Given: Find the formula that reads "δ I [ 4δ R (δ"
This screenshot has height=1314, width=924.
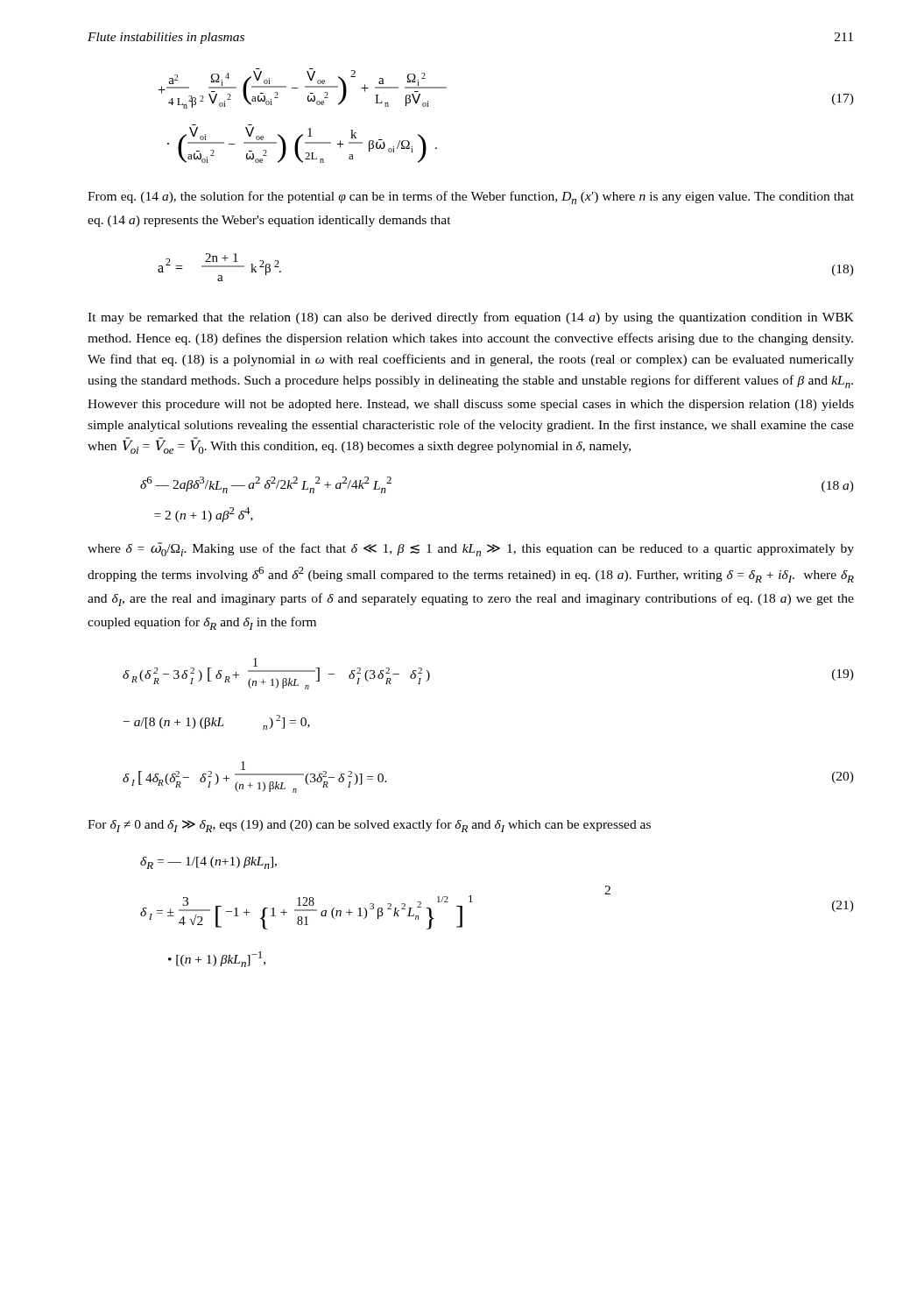Looking at the screenshot, I should [269, 775].
